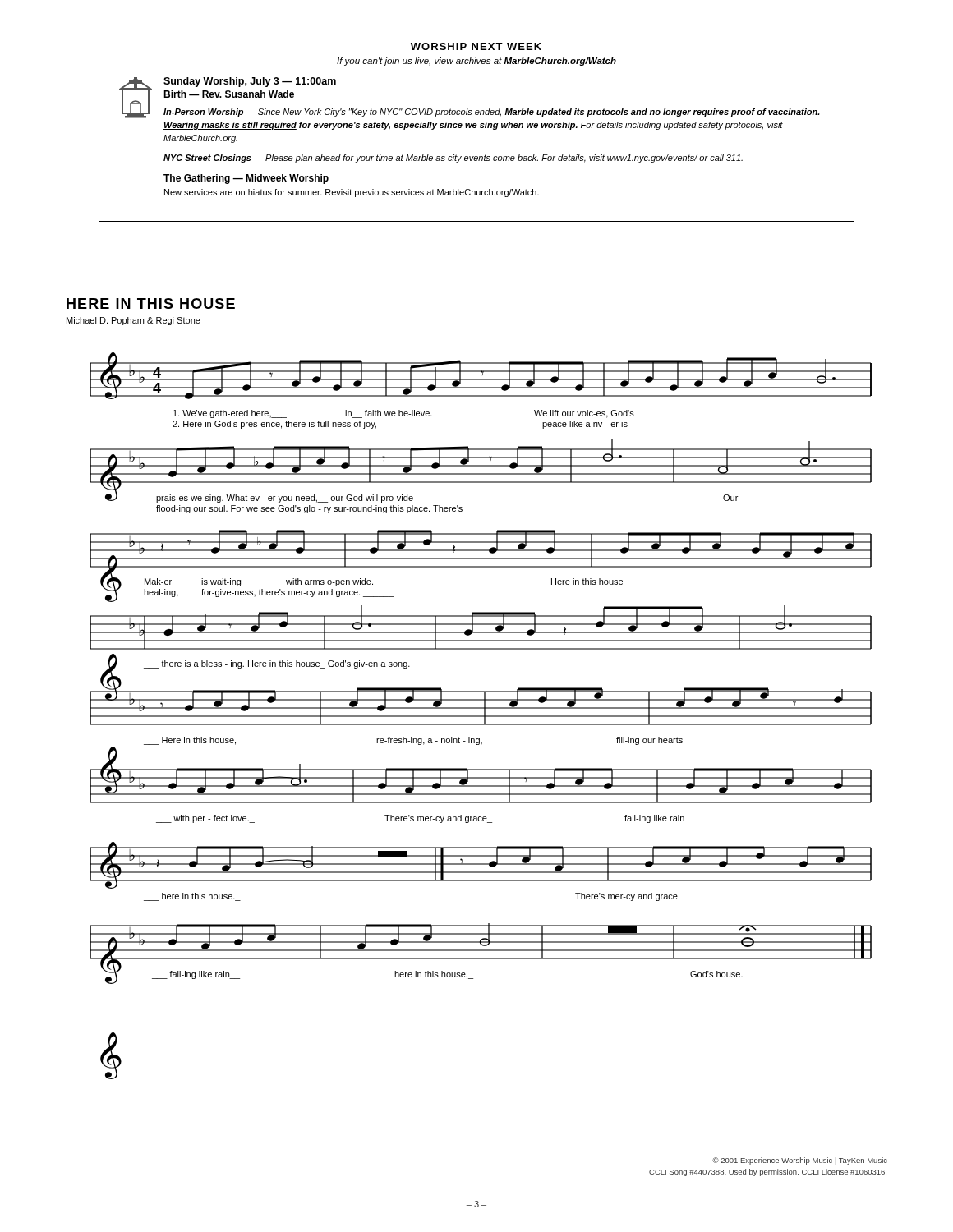
Task: Point to "Michael D. Popham & Regi Stone"
Action: (x=133, y=320)
